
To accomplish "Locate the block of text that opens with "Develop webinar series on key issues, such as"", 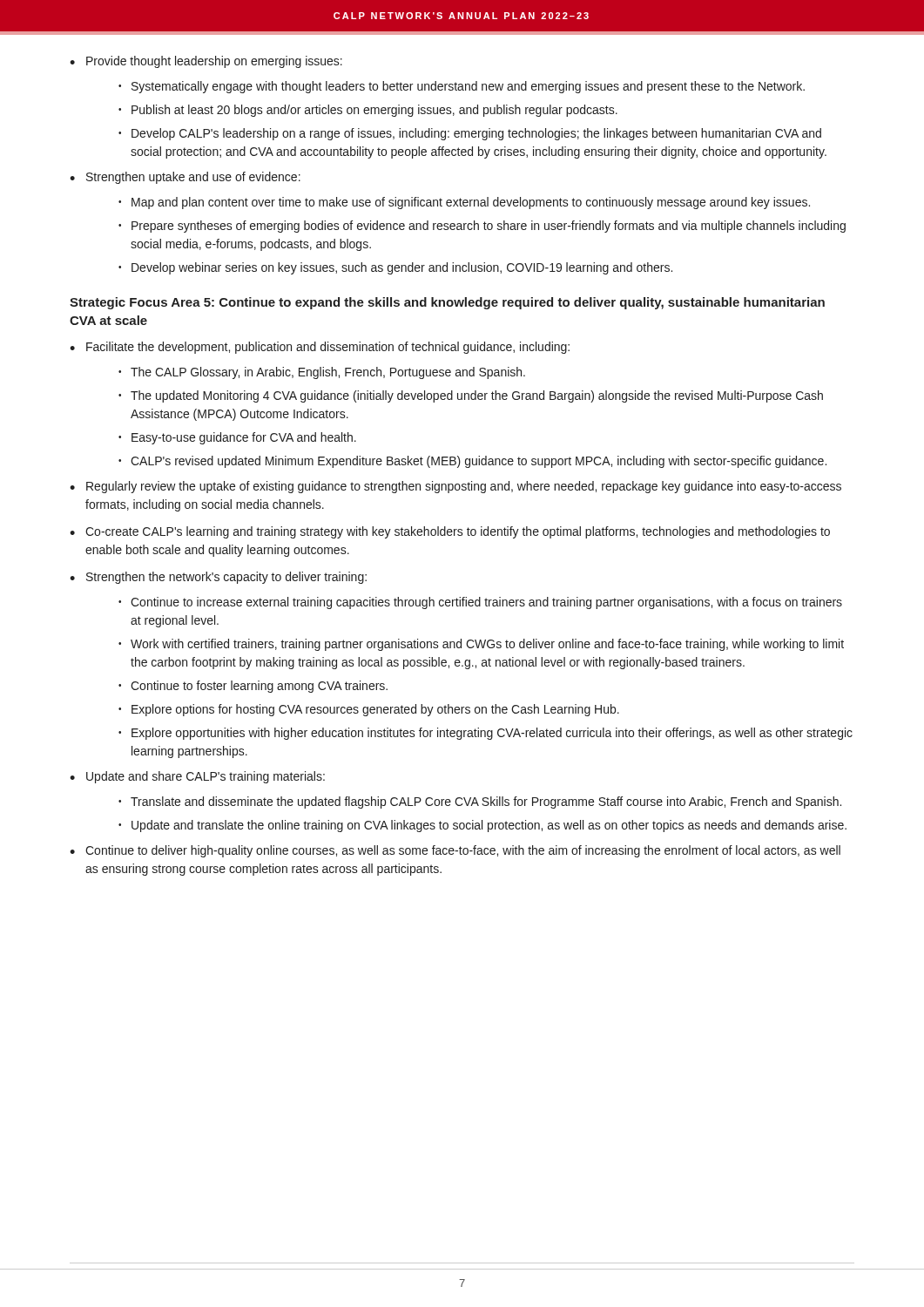I will tap(402, 267).
